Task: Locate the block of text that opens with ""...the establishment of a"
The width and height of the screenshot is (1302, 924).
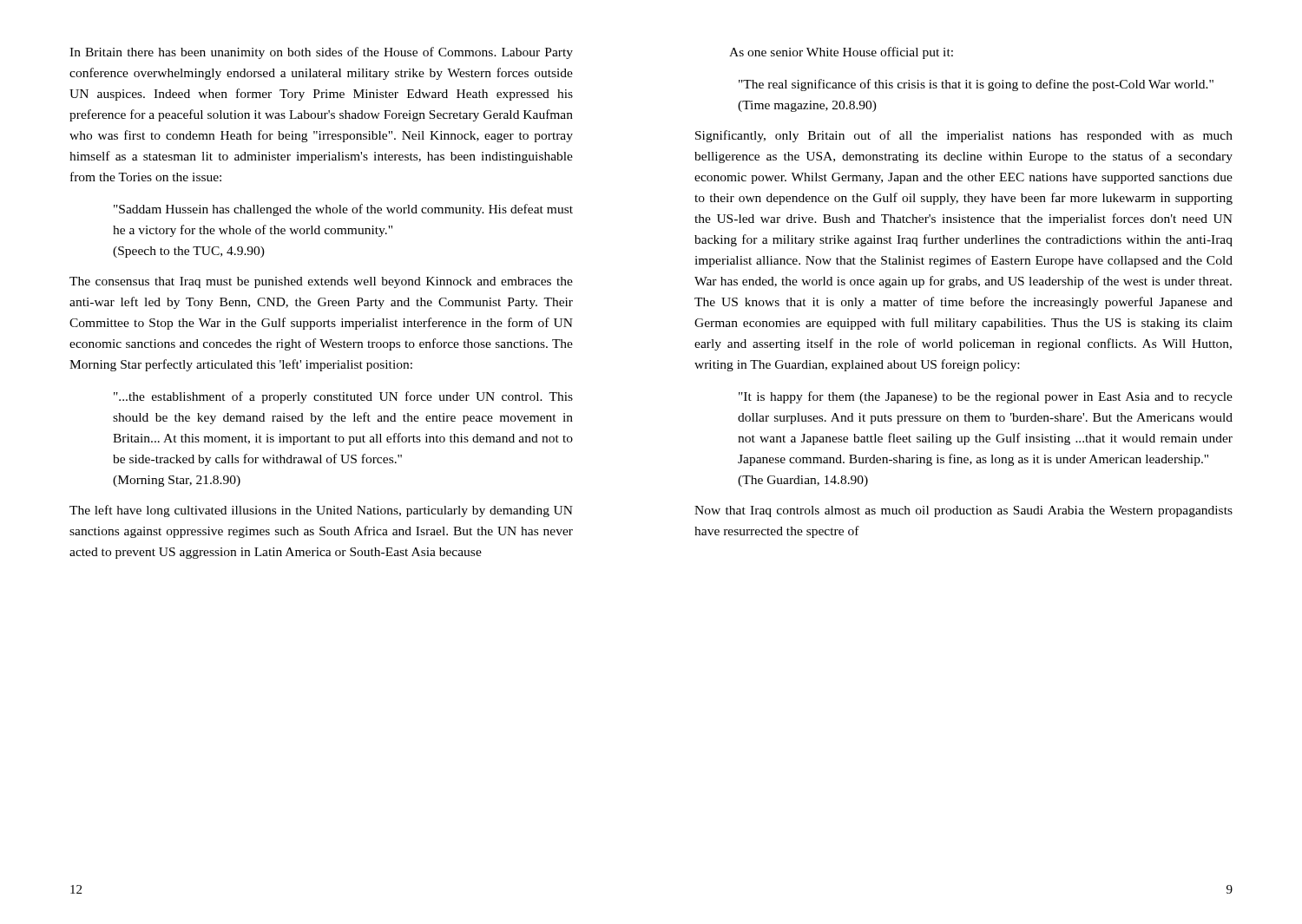Action: pos(343,438)
